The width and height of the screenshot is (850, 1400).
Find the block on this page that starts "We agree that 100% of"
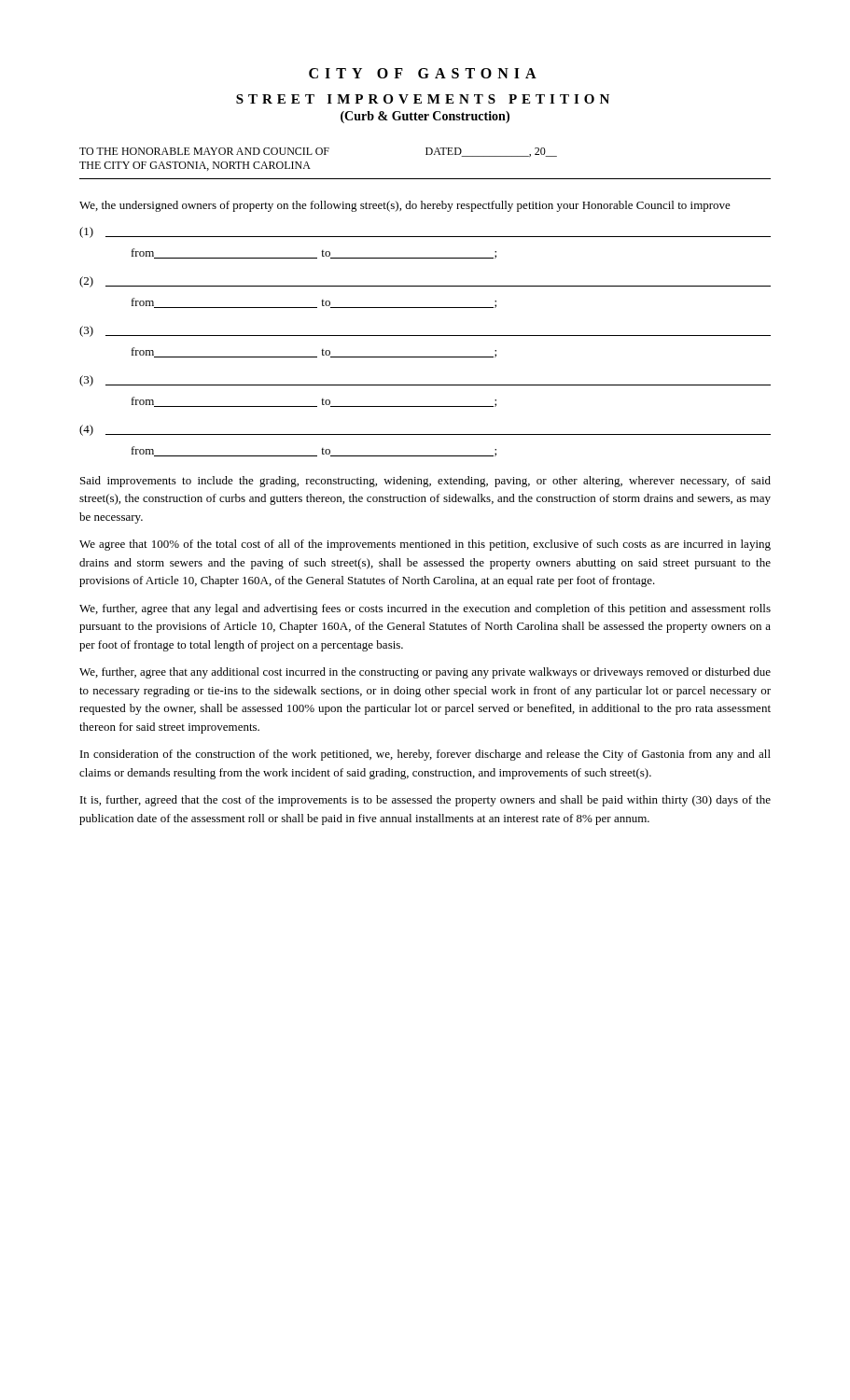click(425, 562)
